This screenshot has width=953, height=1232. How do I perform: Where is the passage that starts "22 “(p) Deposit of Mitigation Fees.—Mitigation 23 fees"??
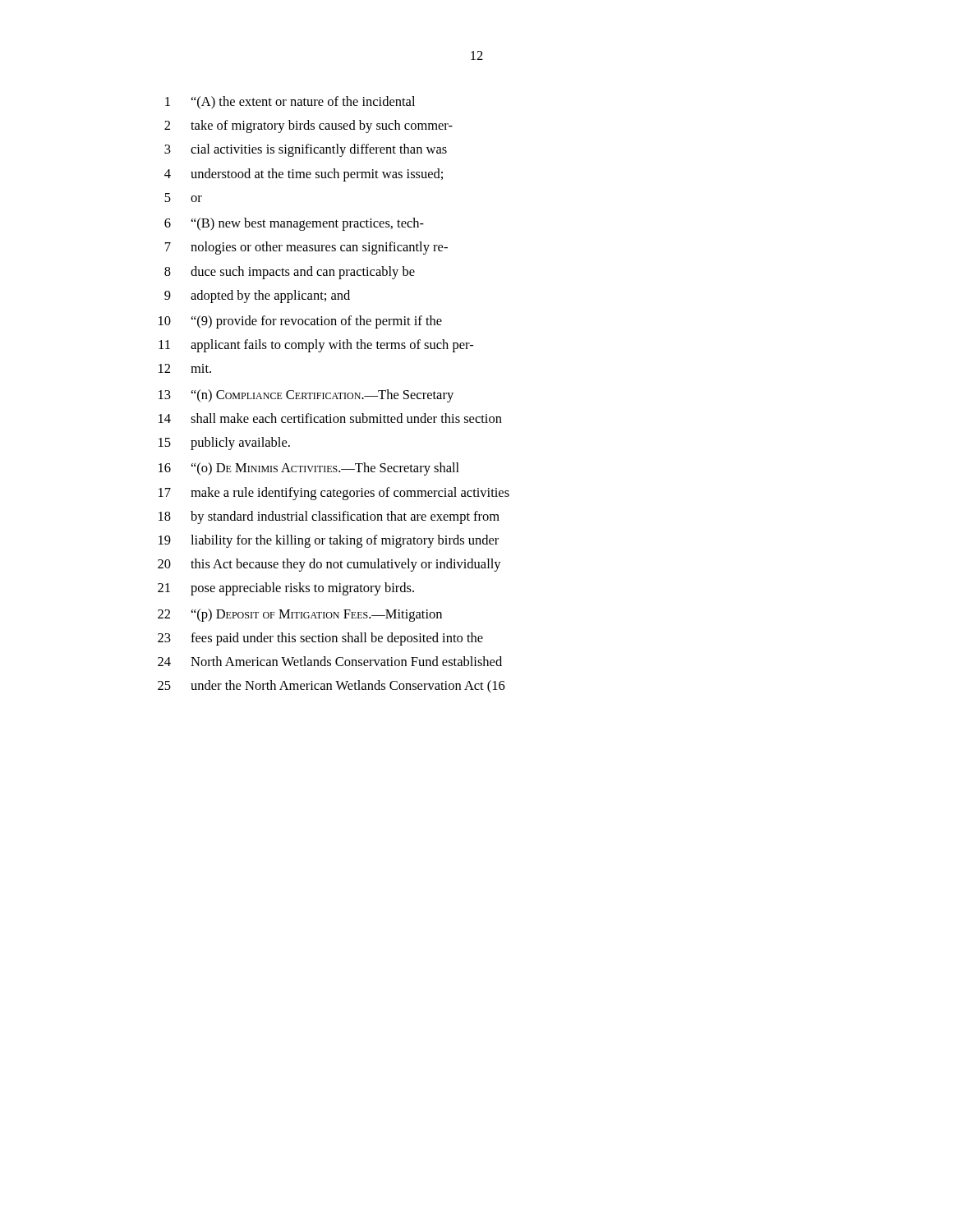tap(476, 650)
